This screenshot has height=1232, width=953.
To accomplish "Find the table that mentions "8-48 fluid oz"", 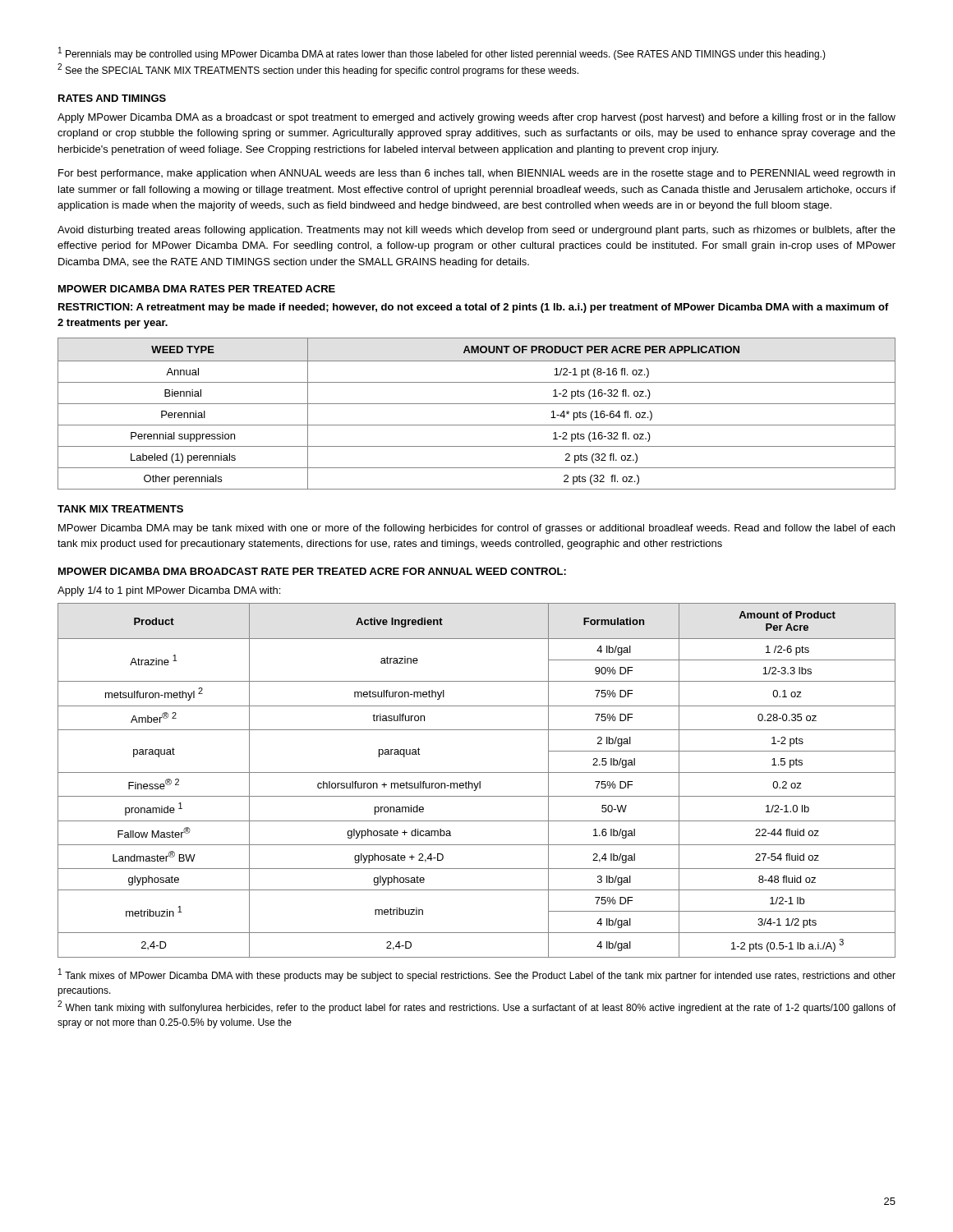I will [x=476, y=780].
